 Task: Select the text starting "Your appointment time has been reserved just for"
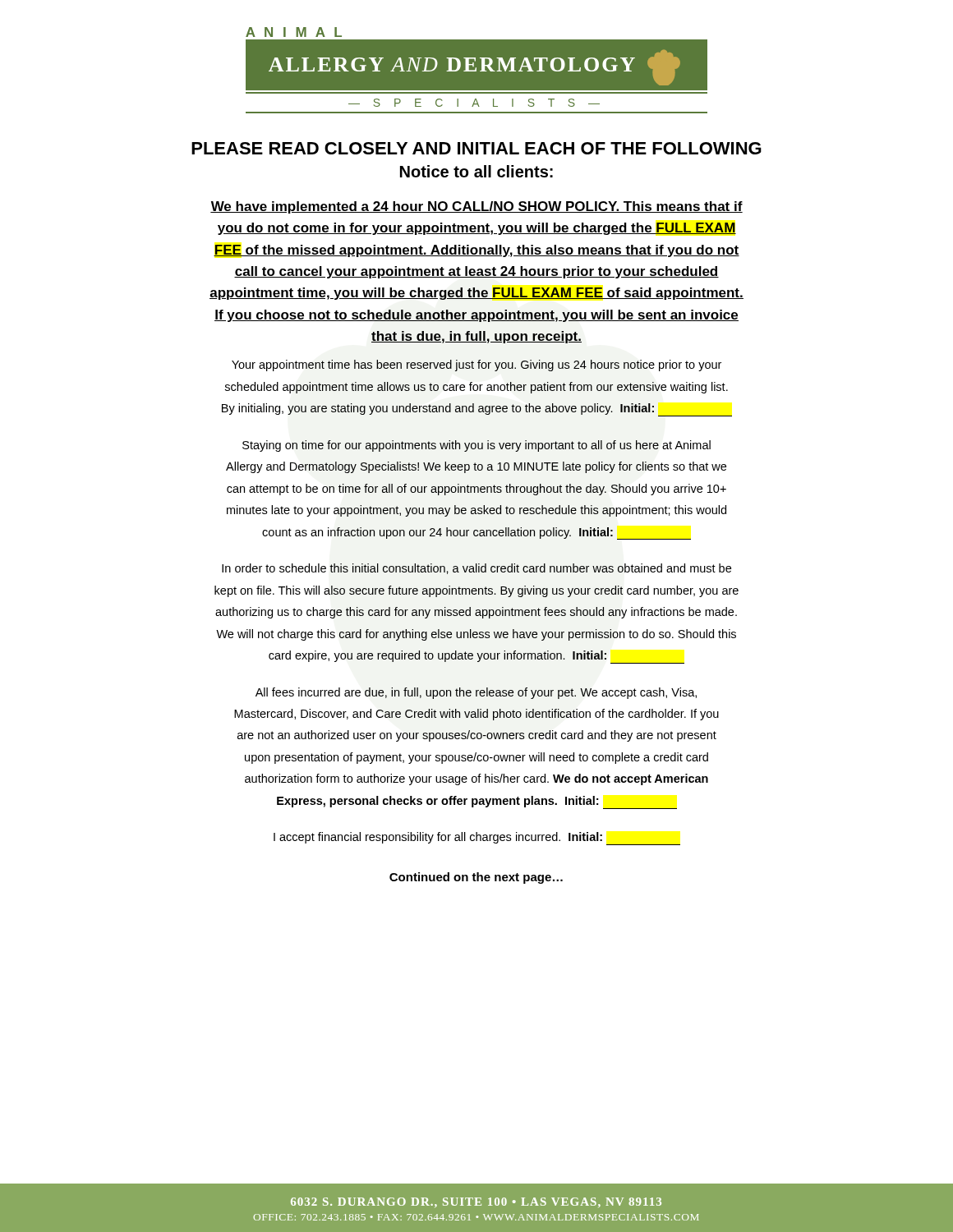point(476,387)
